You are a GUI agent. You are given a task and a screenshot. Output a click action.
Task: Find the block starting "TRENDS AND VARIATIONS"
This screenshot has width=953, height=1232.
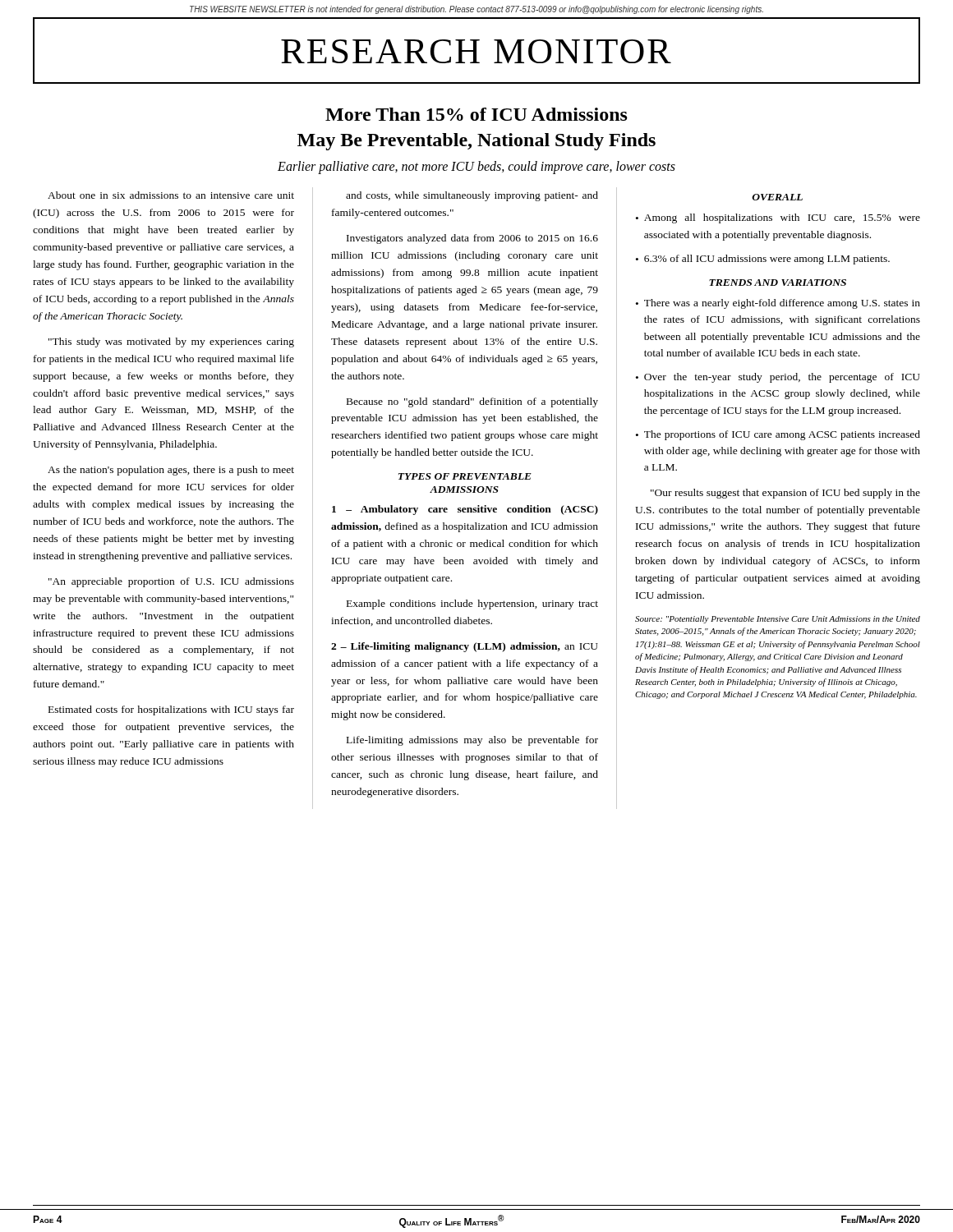tap(778, 282)
